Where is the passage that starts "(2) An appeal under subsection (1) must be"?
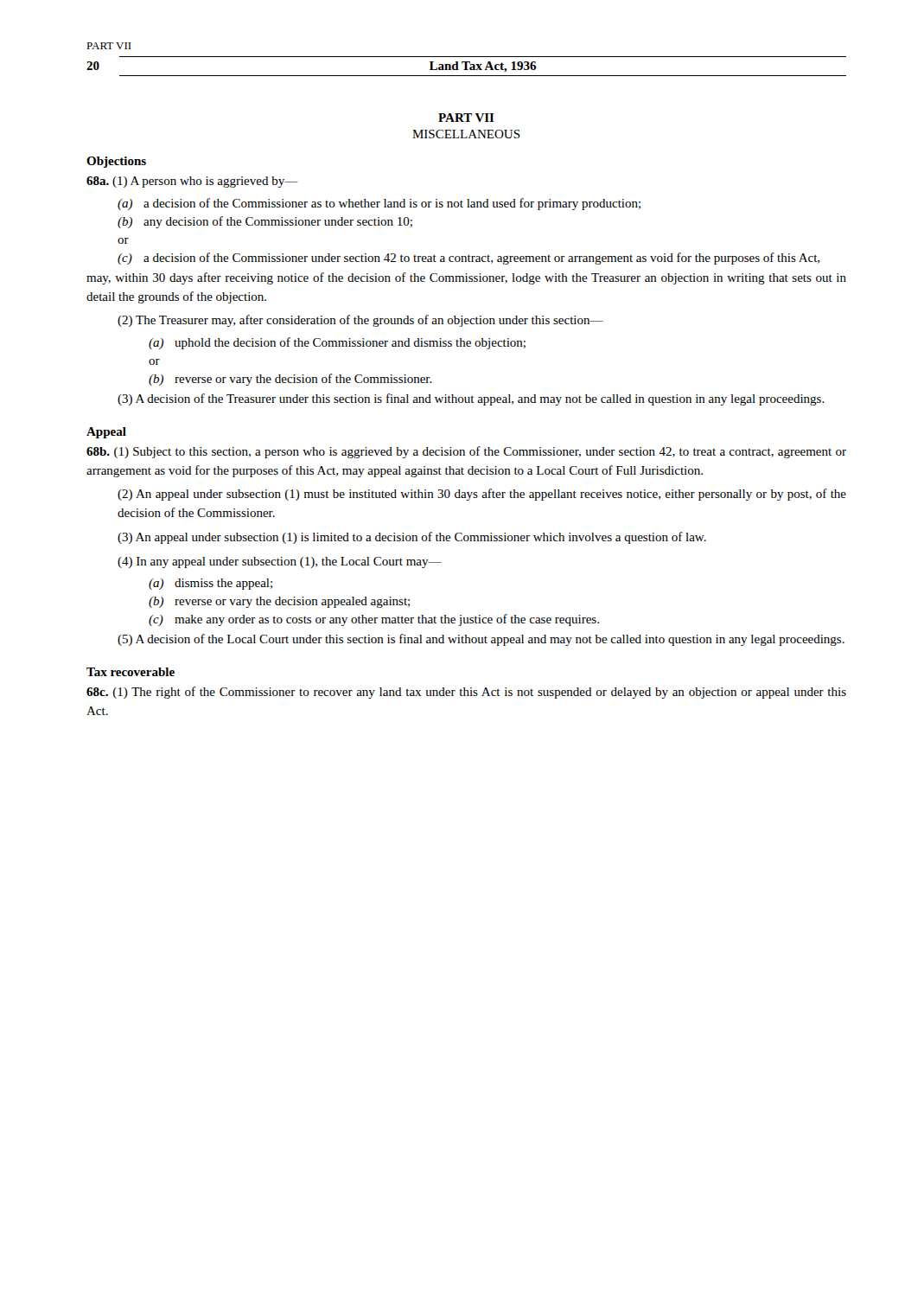This screenshot has width=924, height=1297. point(482,503)
